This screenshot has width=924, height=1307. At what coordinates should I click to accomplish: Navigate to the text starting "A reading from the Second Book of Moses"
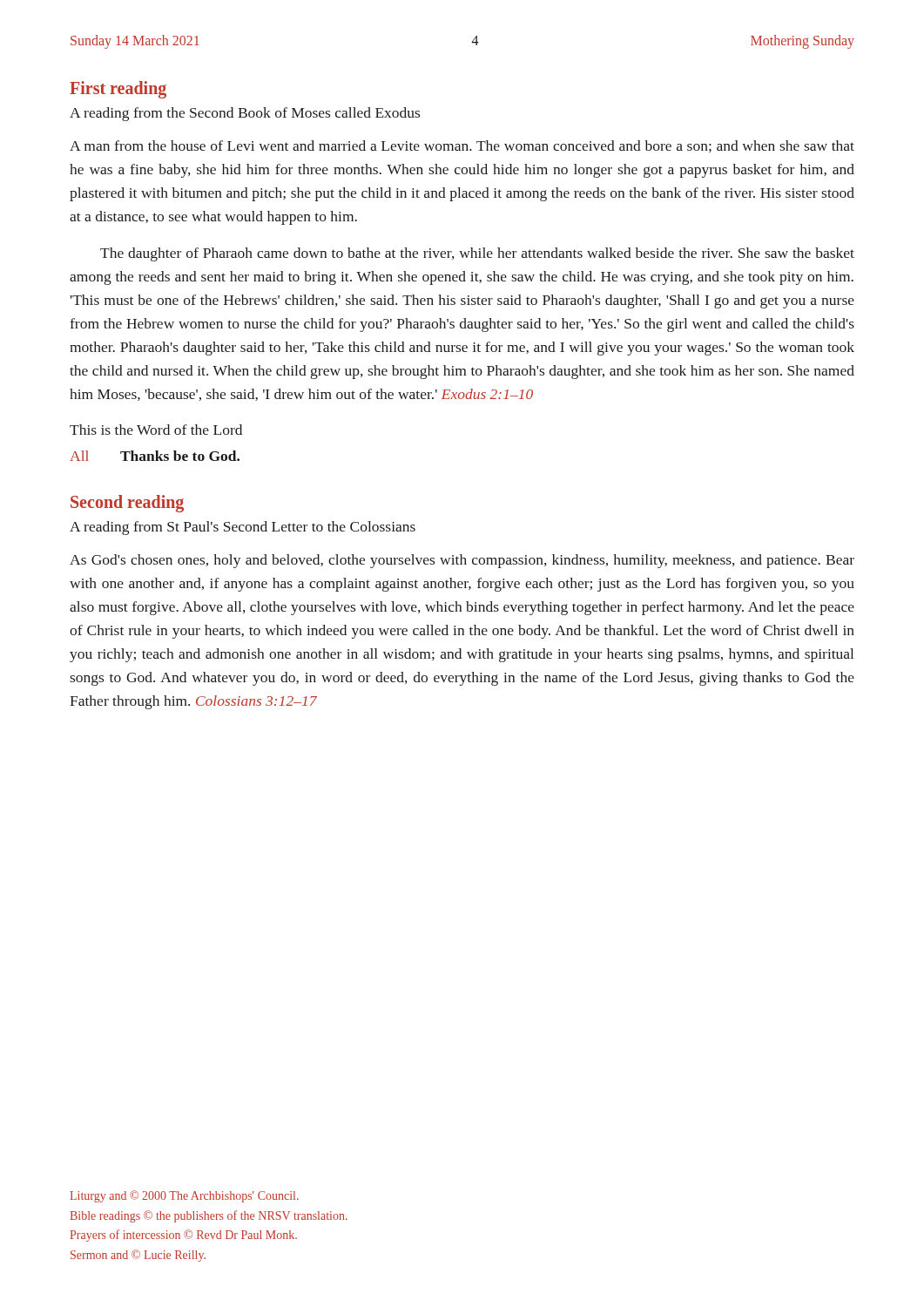pos(245,114)
